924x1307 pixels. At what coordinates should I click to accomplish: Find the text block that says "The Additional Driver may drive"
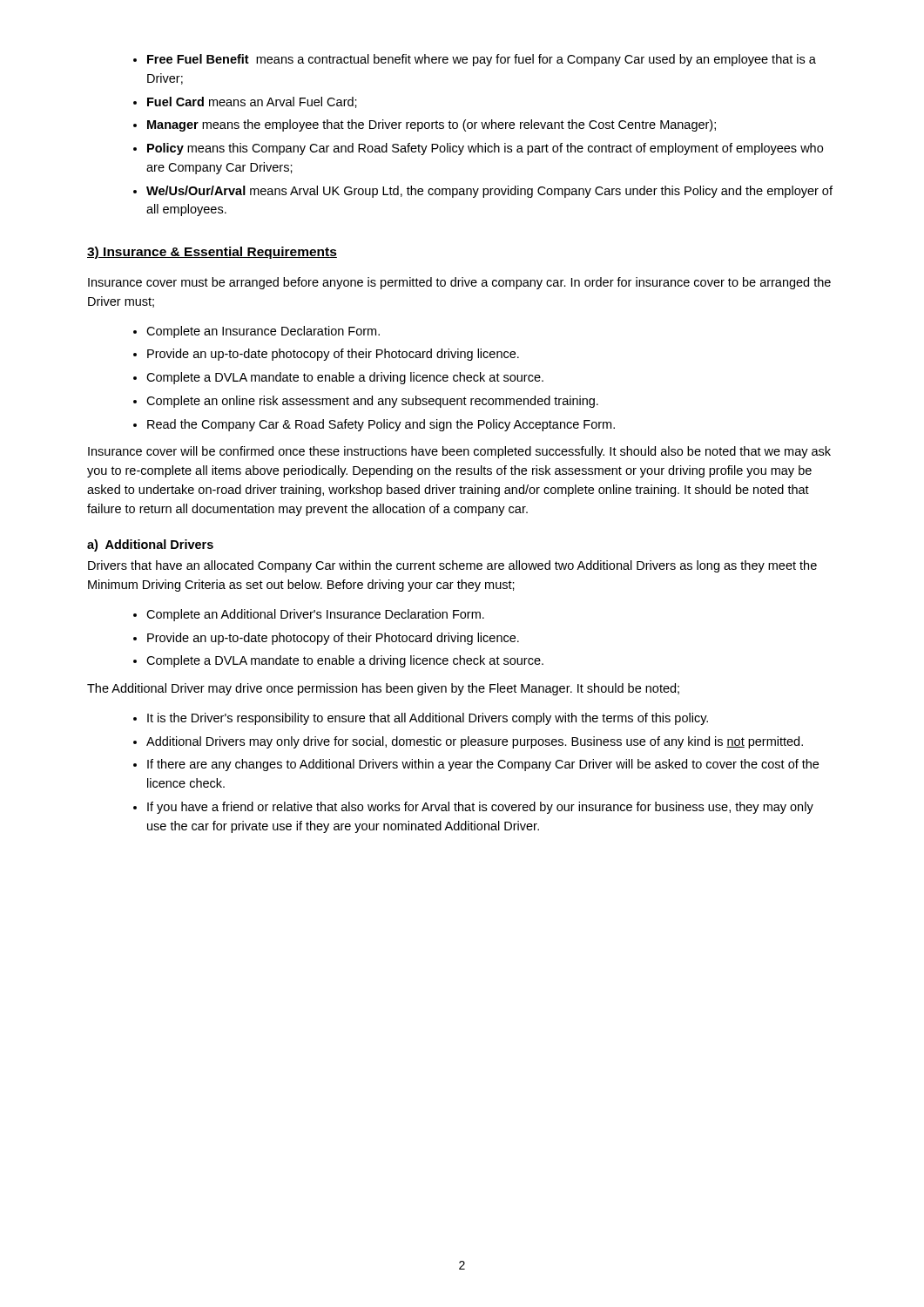click(x=462, y=689)
